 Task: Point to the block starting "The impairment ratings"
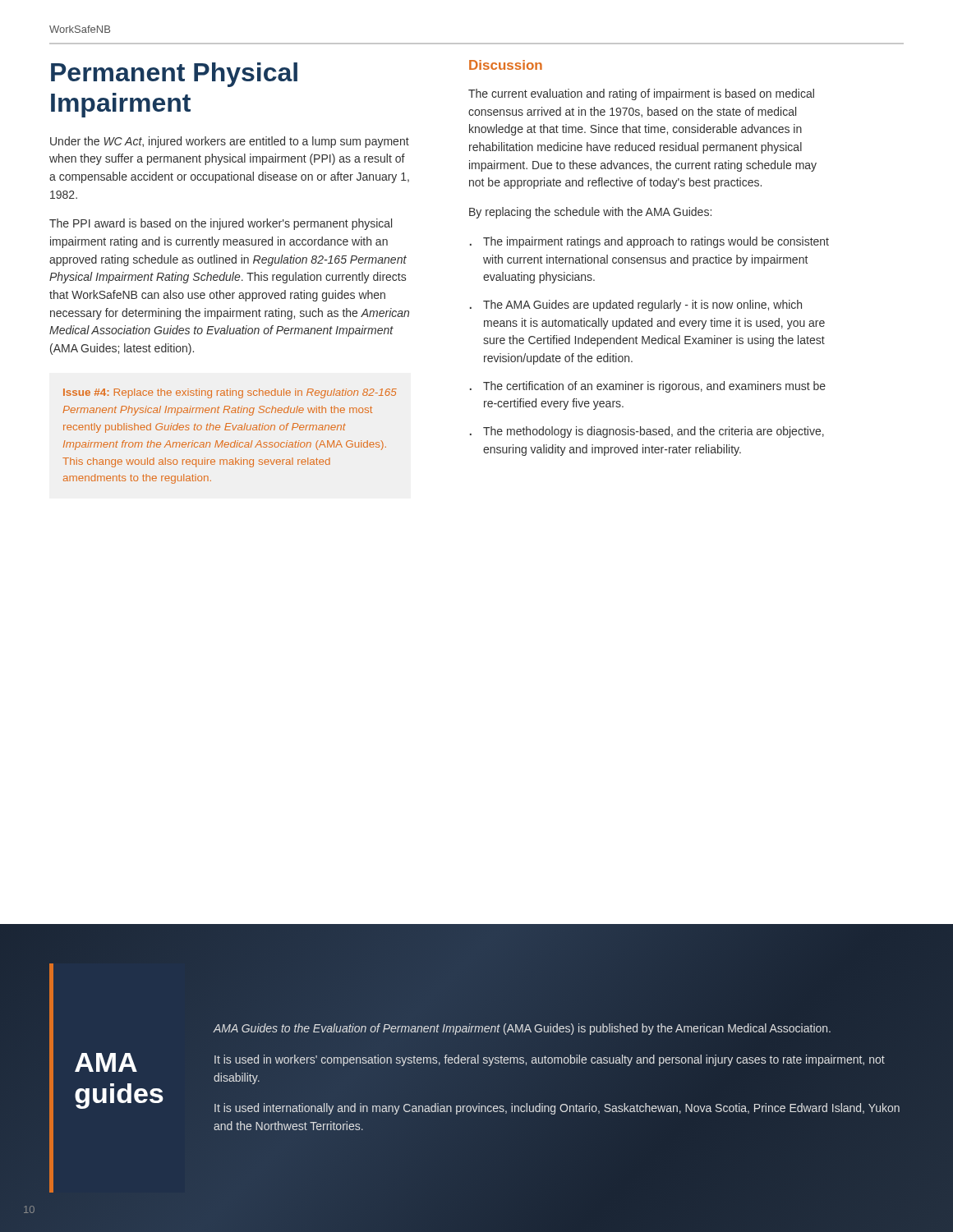point(656,259)
